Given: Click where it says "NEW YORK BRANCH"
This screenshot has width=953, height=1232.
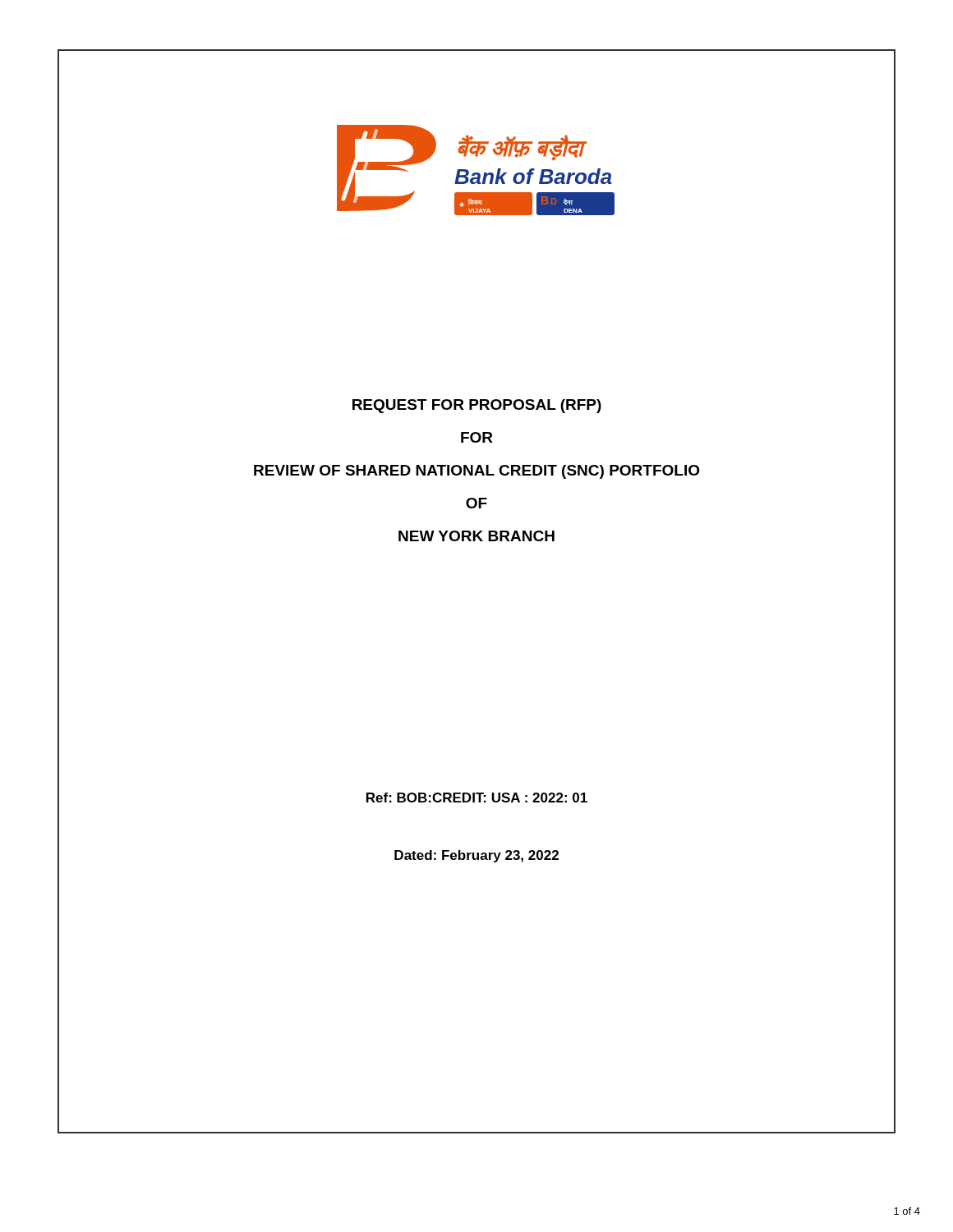Looking at the screenshot, I should point(476,536).
